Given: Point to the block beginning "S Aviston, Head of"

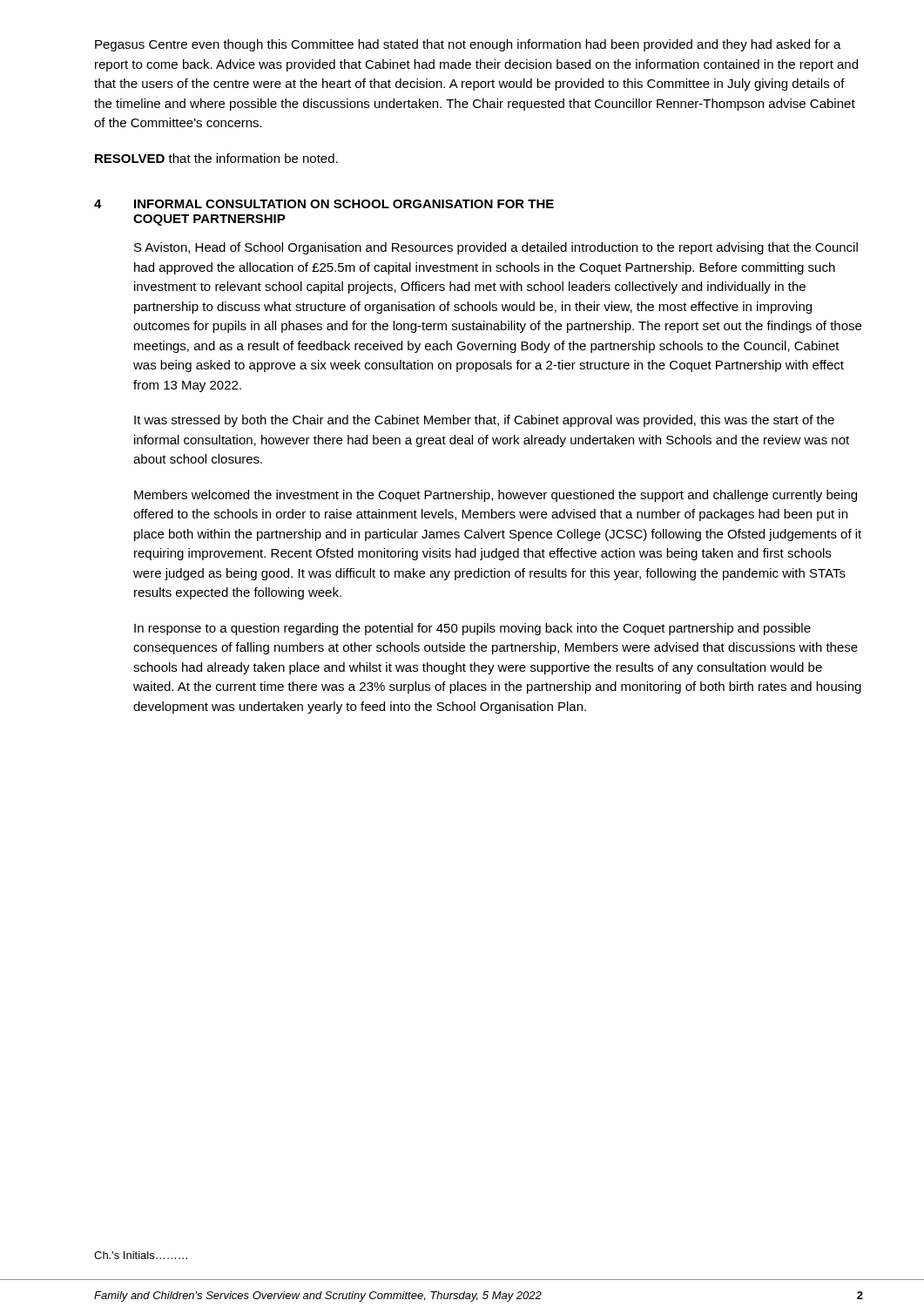Looking at the screenshot, I should click(x=498, y=316).
